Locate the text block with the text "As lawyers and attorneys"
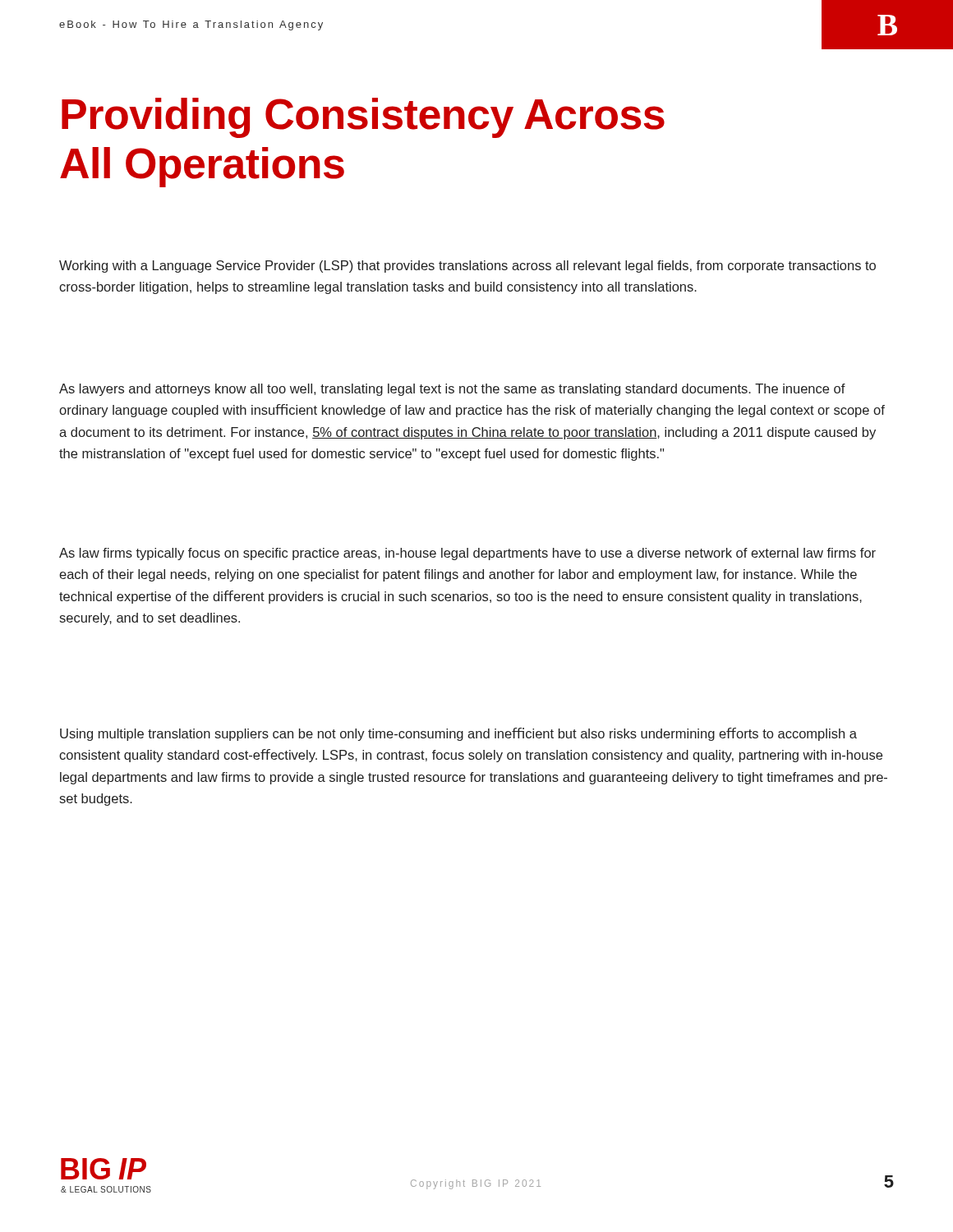Viewport: 953px width, 1232px height. (472, 421)
